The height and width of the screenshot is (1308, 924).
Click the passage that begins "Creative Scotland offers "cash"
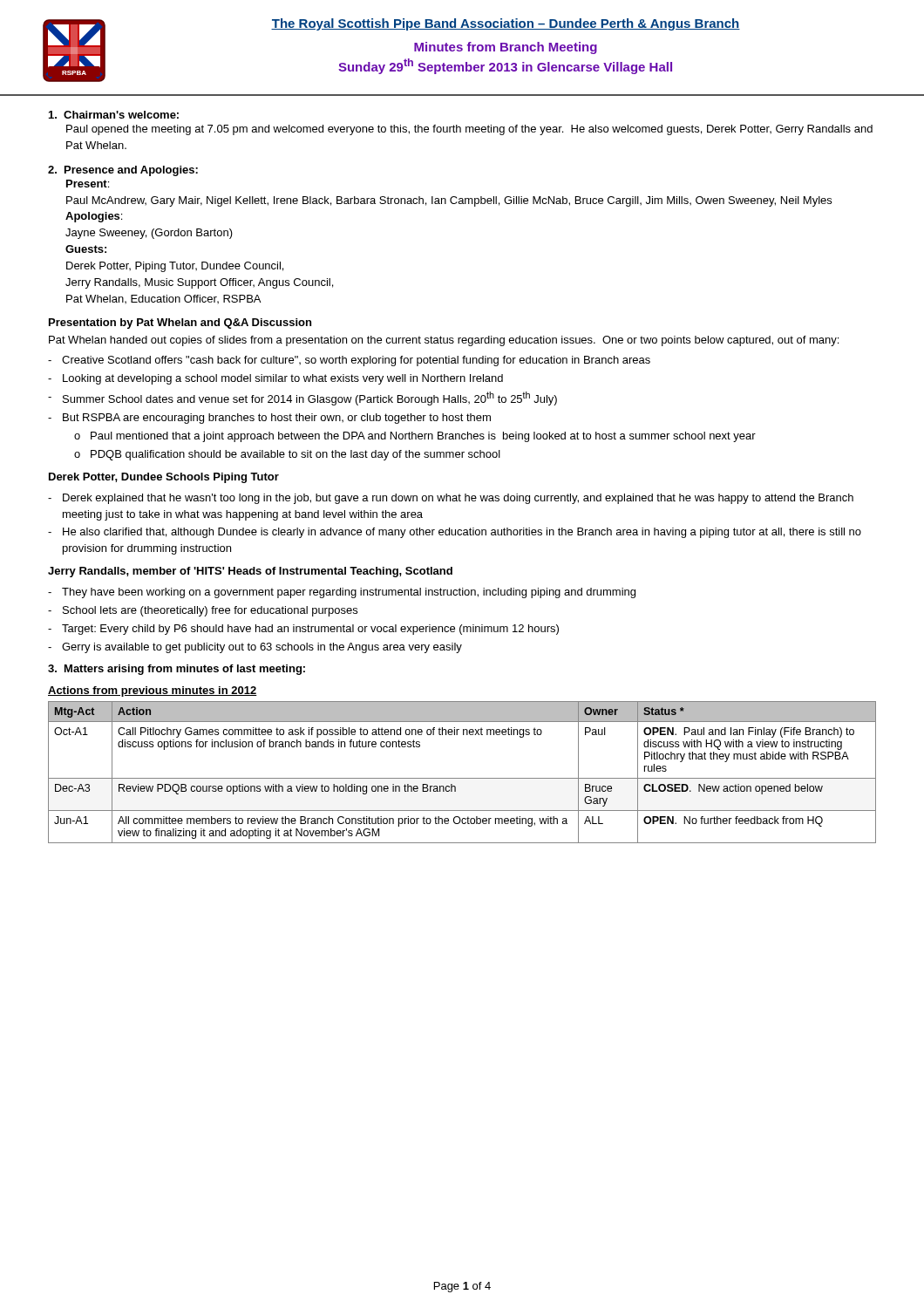click(x=356, y=360)
